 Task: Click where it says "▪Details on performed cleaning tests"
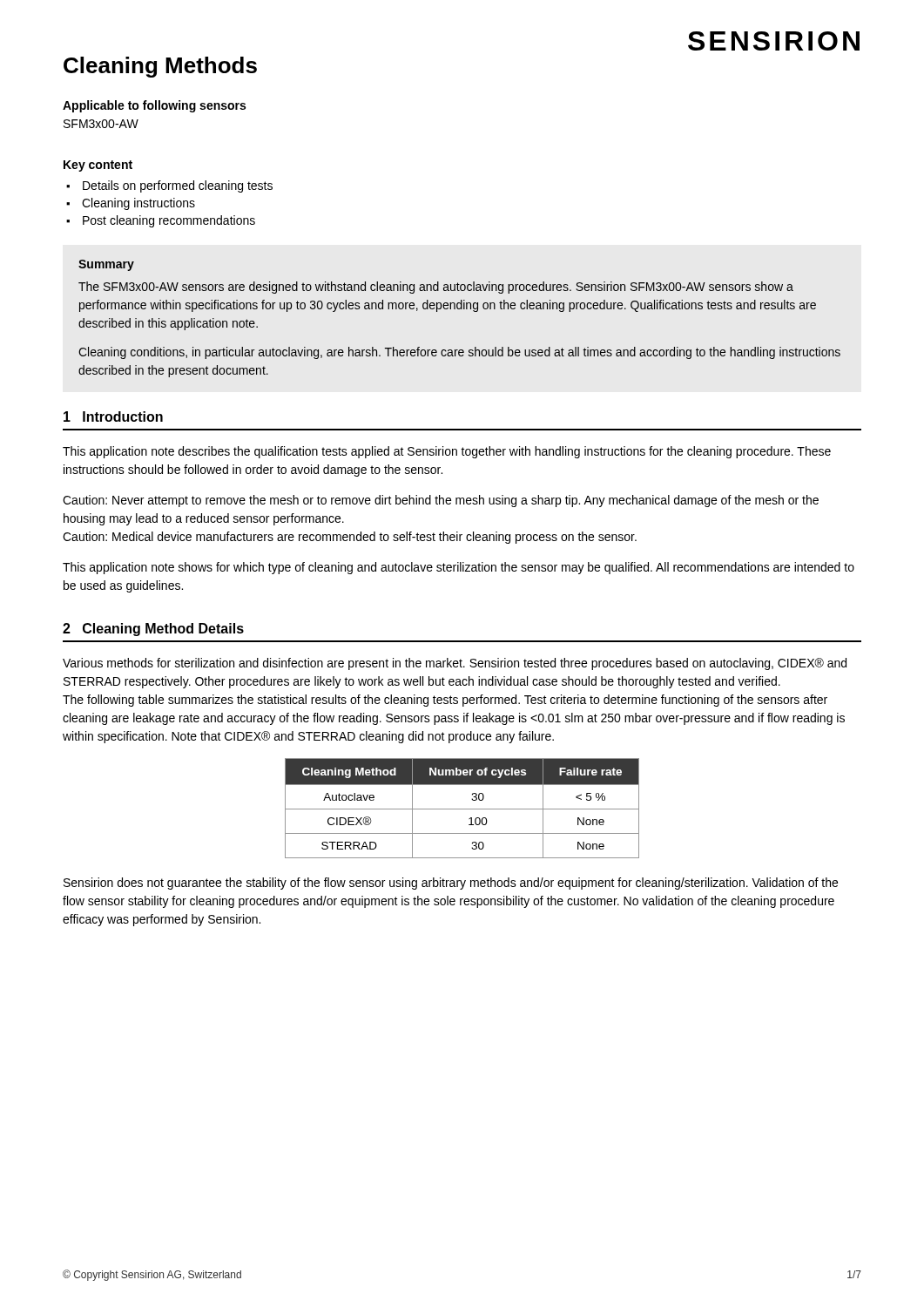click(x=170, y=186)
